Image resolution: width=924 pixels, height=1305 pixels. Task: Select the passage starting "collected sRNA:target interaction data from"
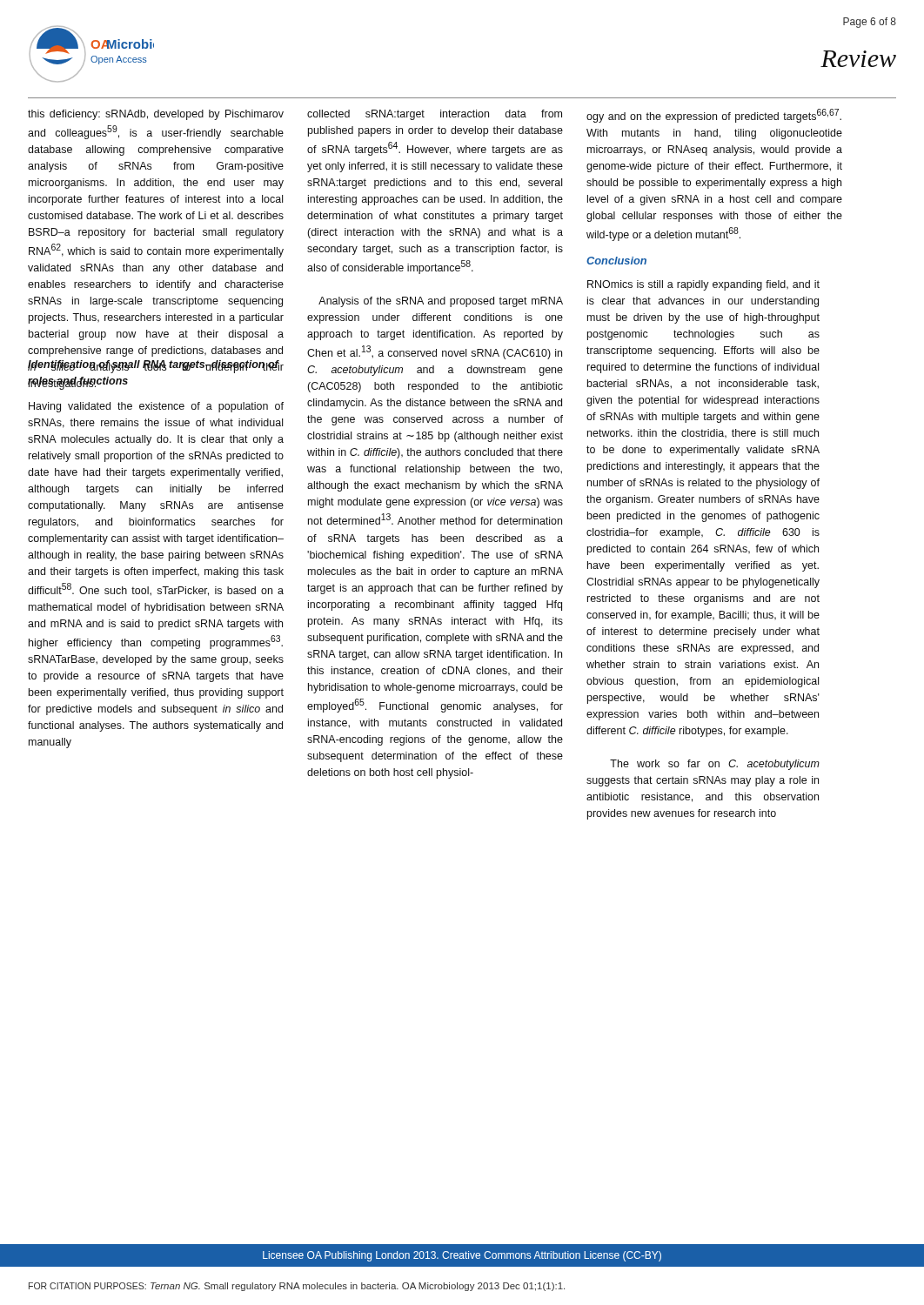(x=435, y=443)
